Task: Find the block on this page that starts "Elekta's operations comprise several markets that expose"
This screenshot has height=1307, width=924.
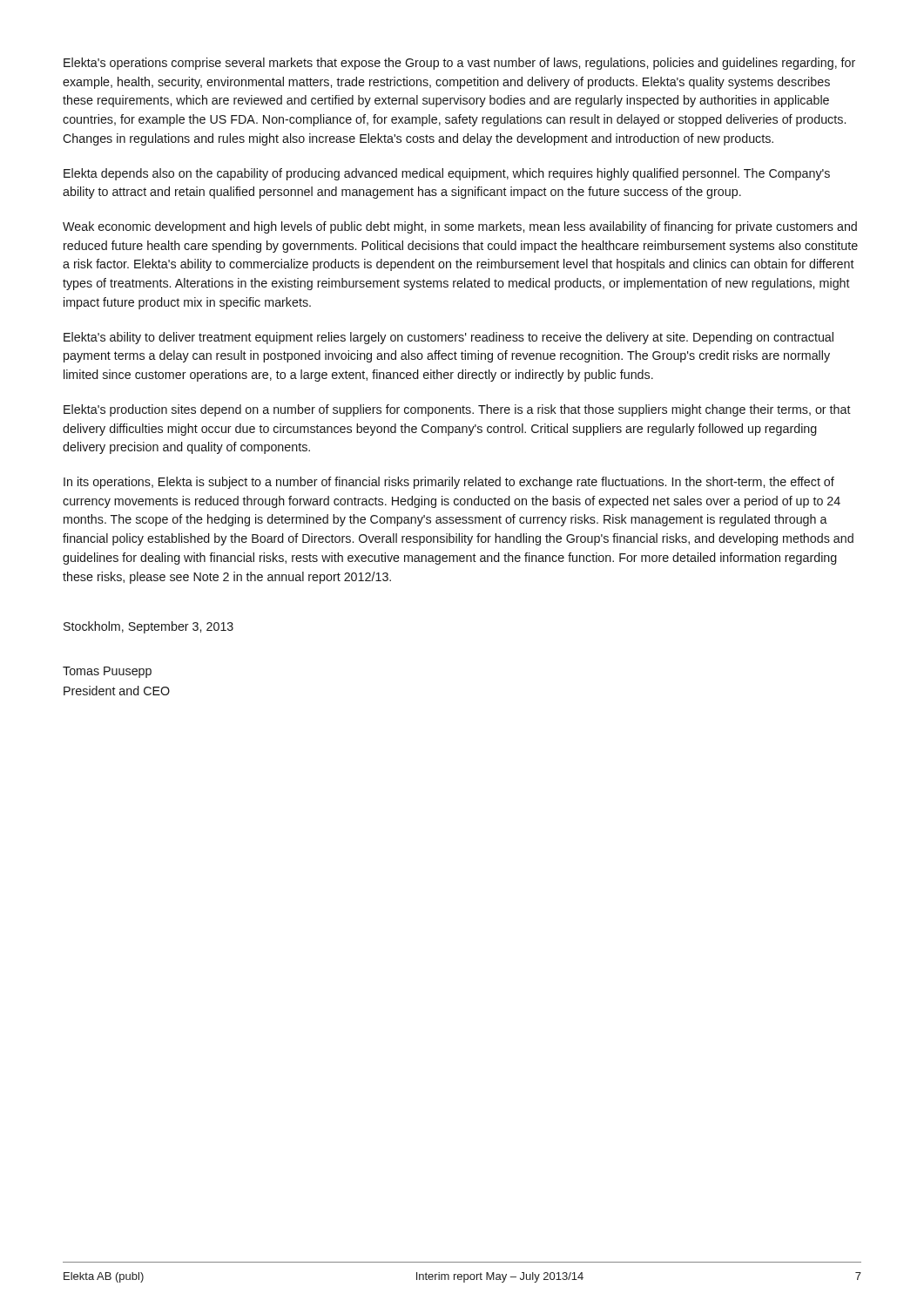Action: [x=459, y=101]
